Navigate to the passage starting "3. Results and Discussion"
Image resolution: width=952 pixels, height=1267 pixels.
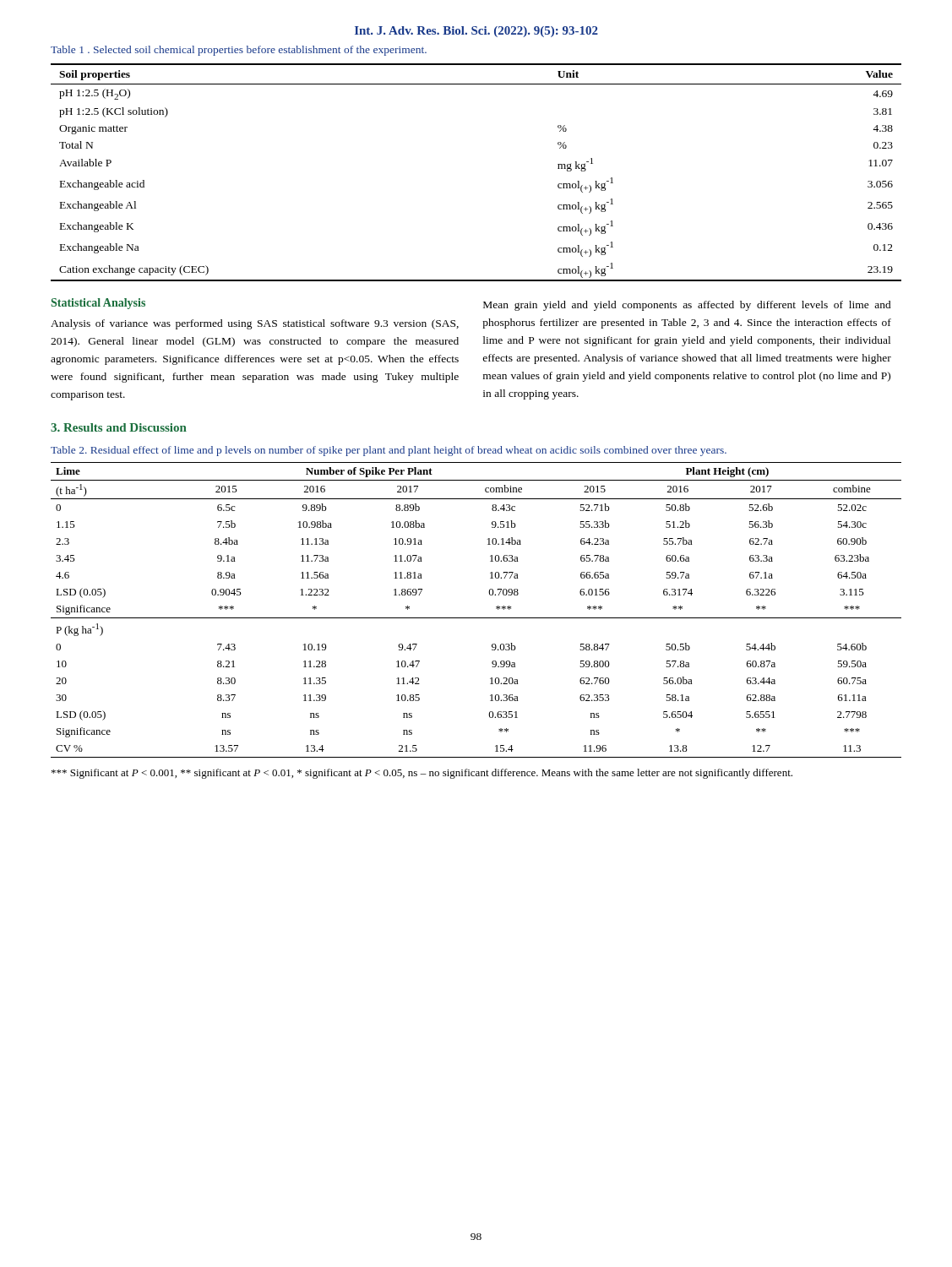click(119, 427)
